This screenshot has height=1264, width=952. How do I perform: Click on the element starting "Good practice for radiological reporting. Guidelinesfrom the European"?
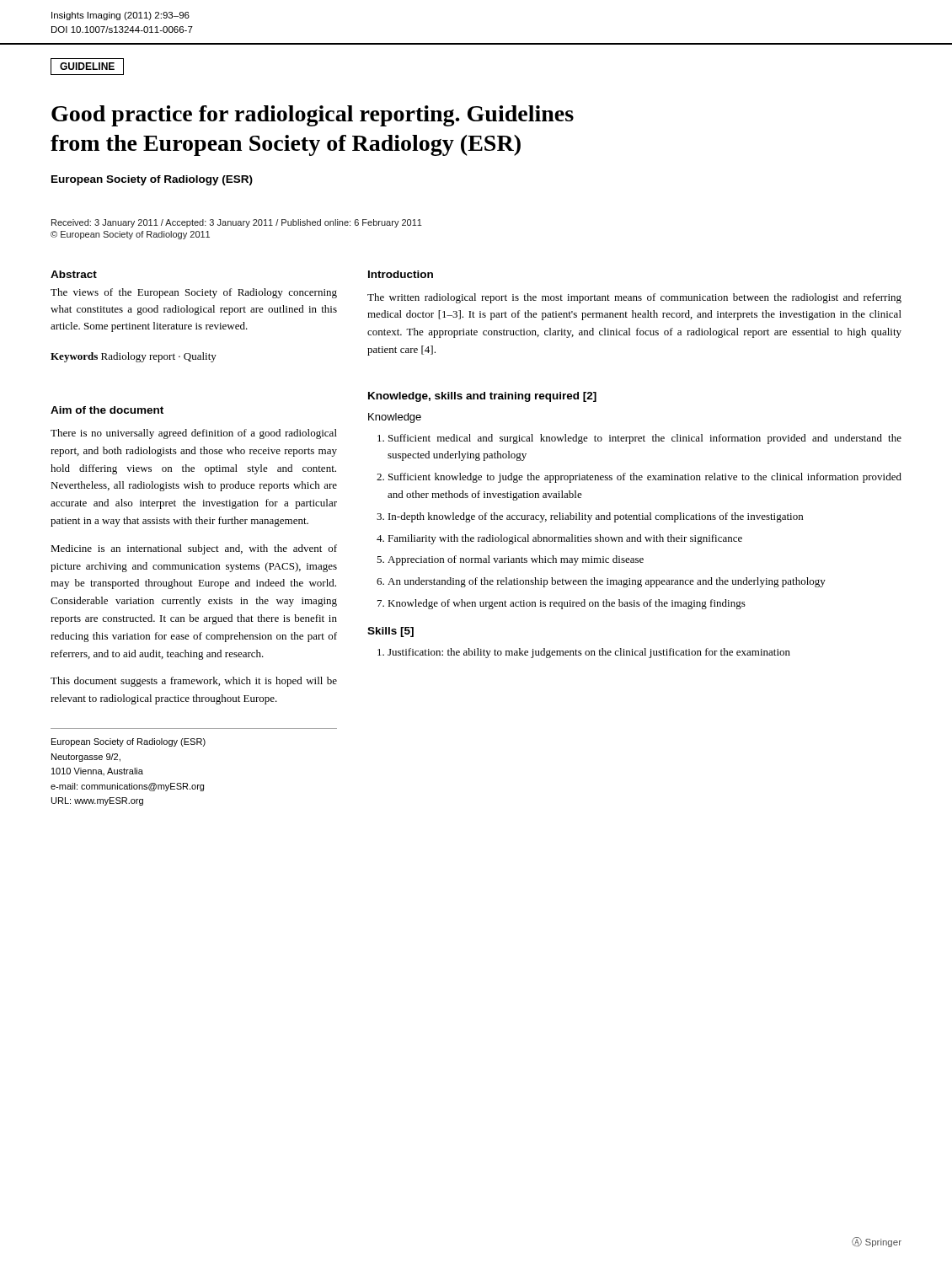[x=312, y=128]
